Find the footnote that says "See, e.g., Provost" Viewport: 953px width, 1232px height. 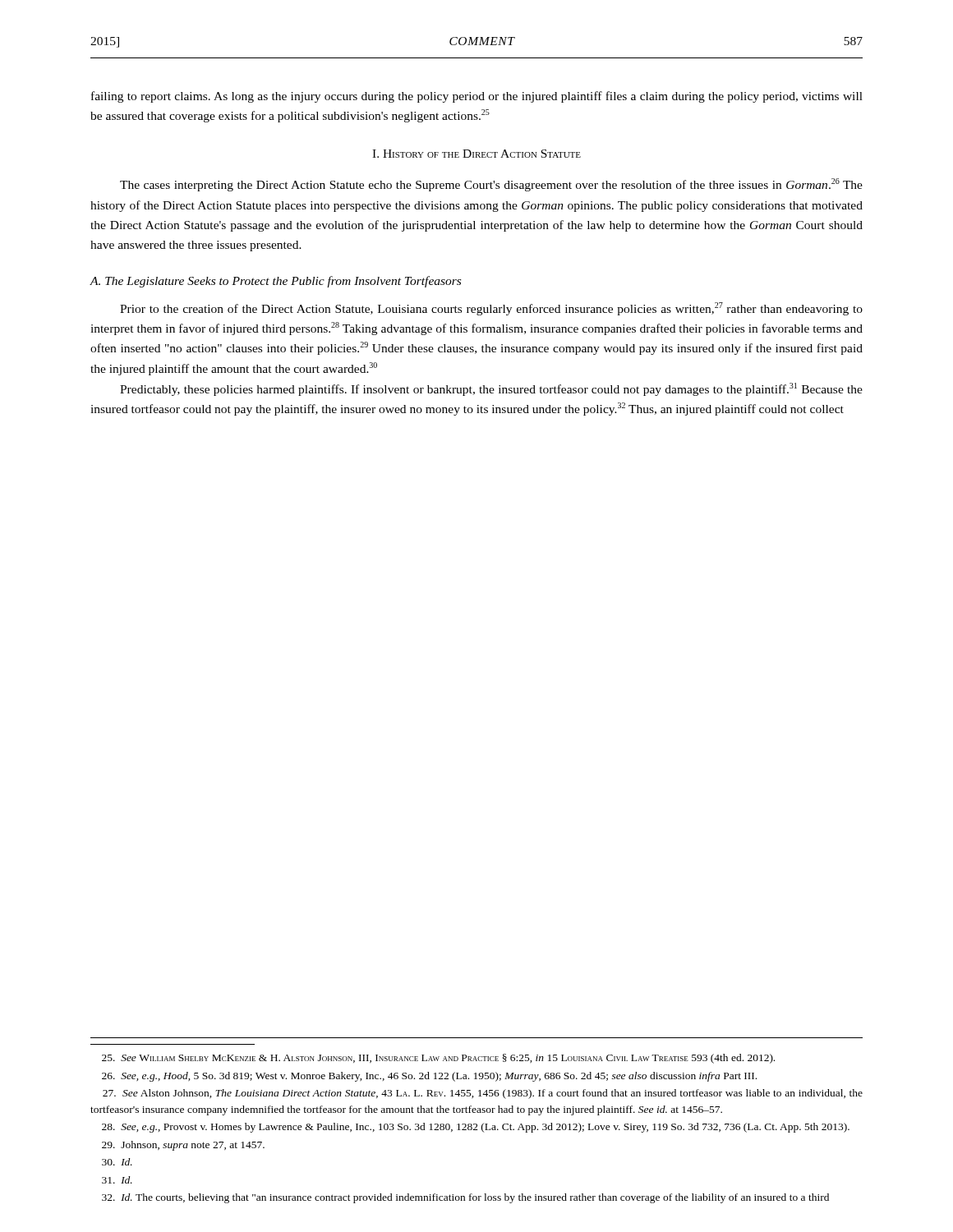click(x=470, y=1127)
